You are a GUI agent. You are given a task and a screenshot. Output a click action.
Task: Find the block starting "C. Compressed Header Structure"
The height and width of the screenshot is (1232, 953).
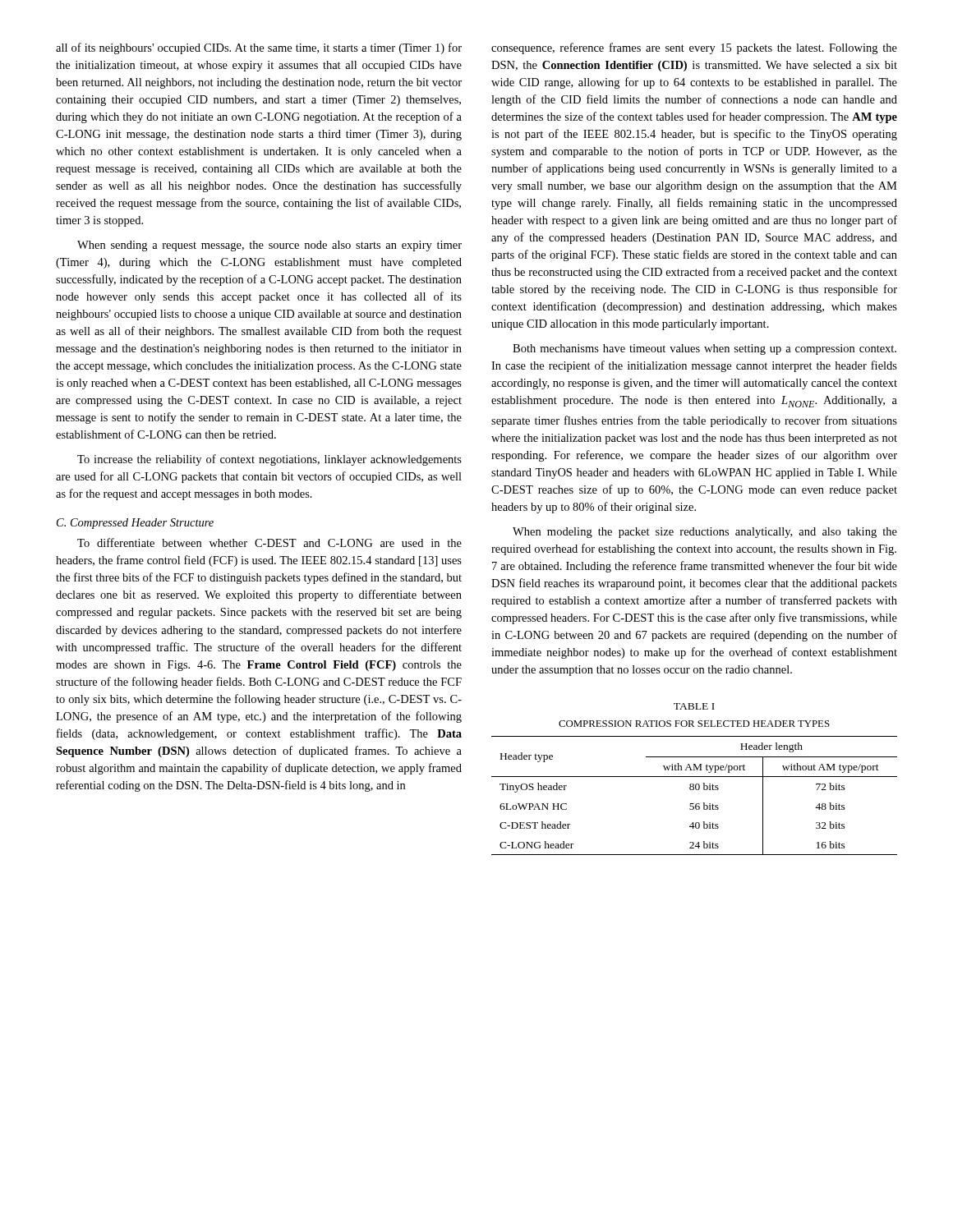click(135, 524)
